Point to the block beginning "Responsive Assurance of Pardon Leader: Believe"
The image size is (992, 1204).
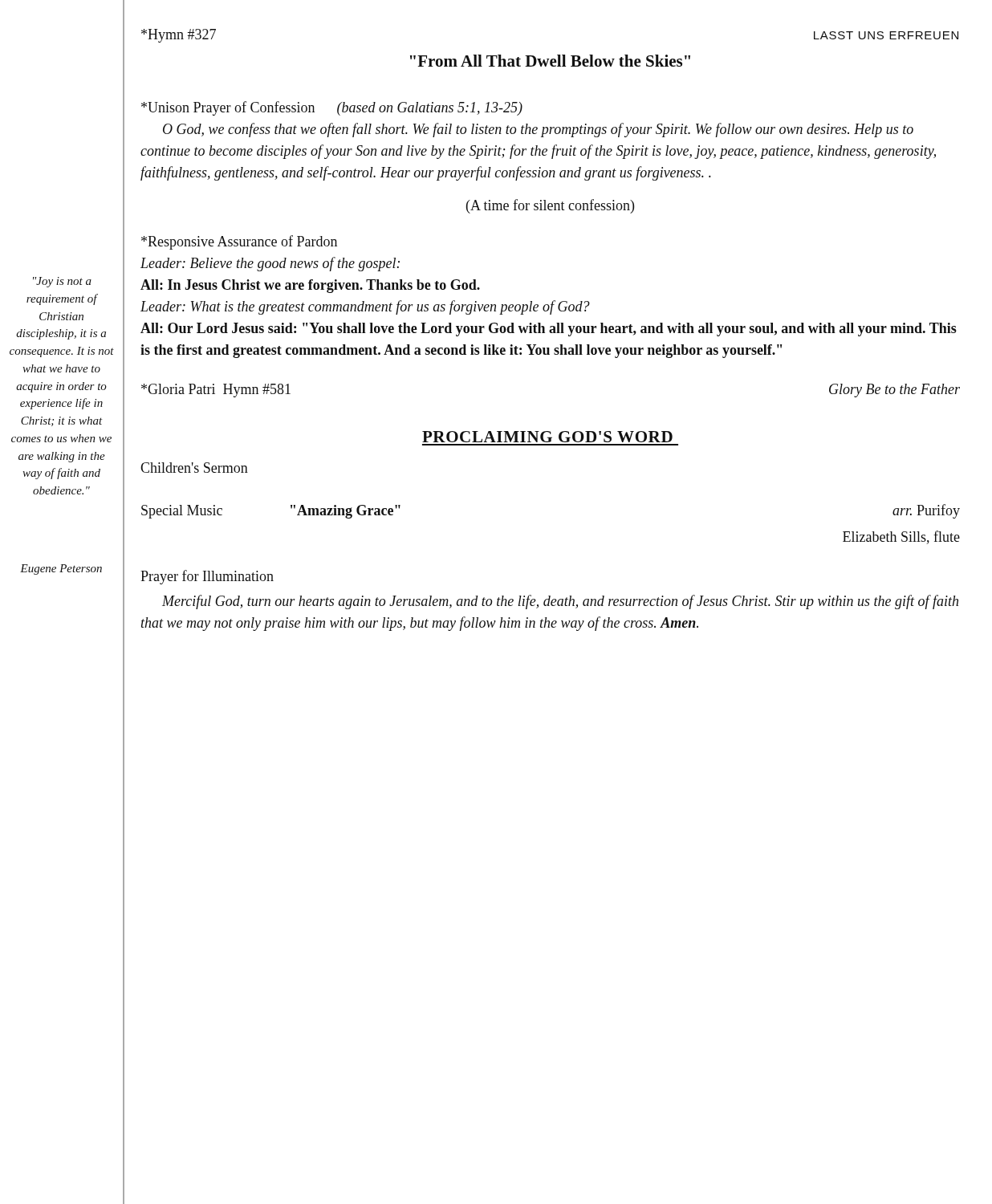pyautogui.click(x=548, y=295)
